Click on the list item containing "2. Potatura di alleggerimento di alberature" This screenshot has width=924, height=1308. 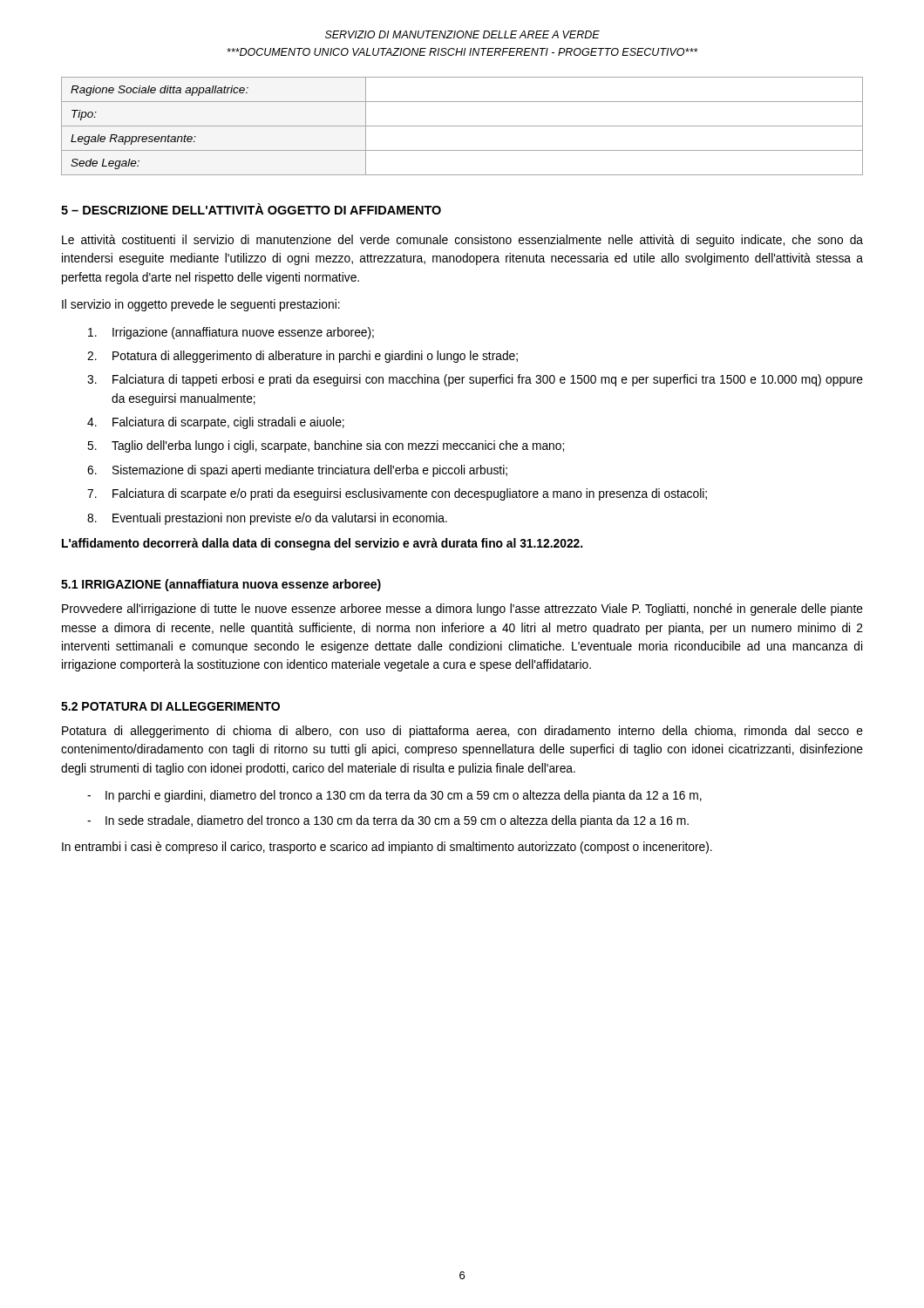point(303,356)
